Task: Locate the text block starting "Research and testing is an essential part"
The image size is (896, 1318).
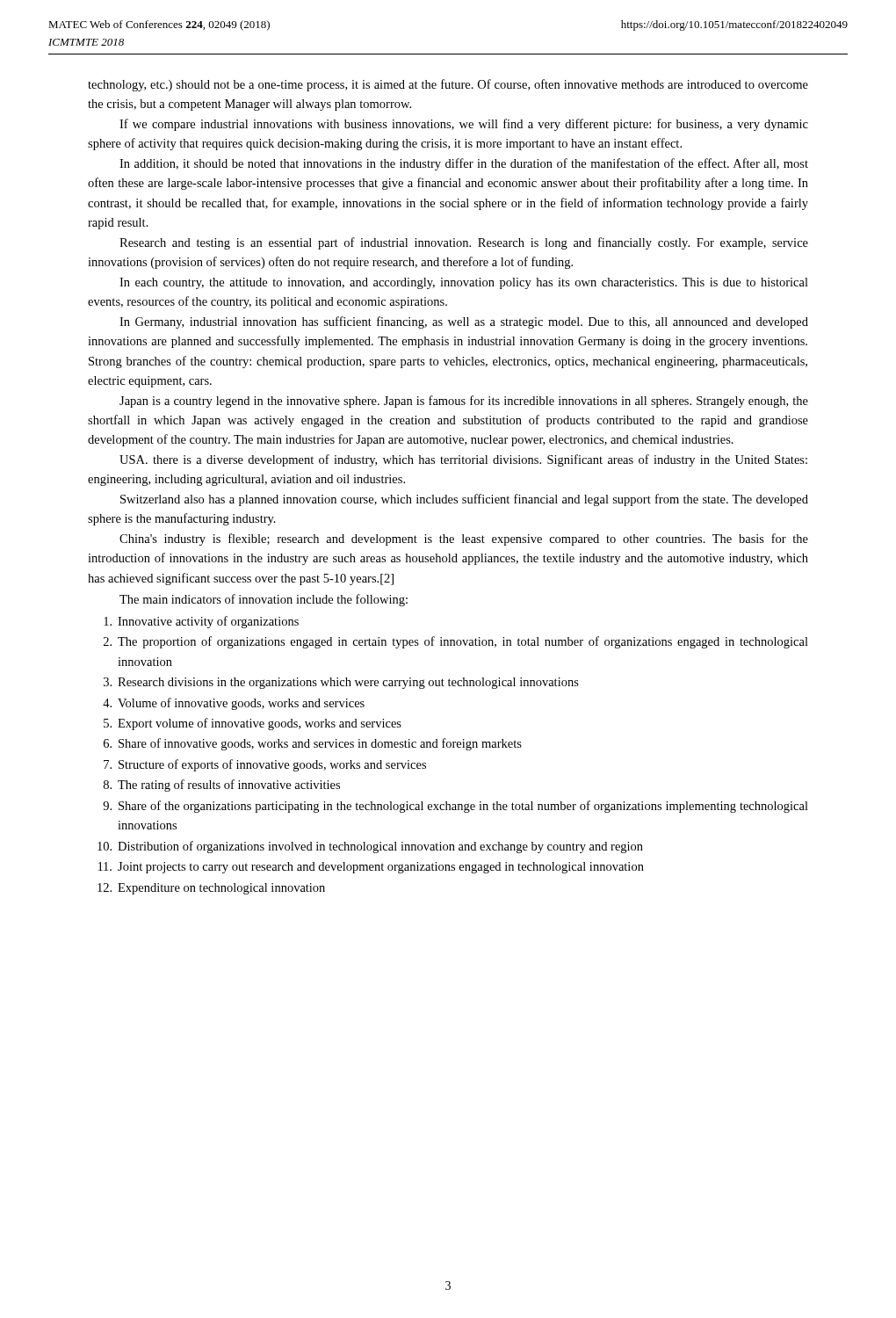Action: 448,252
